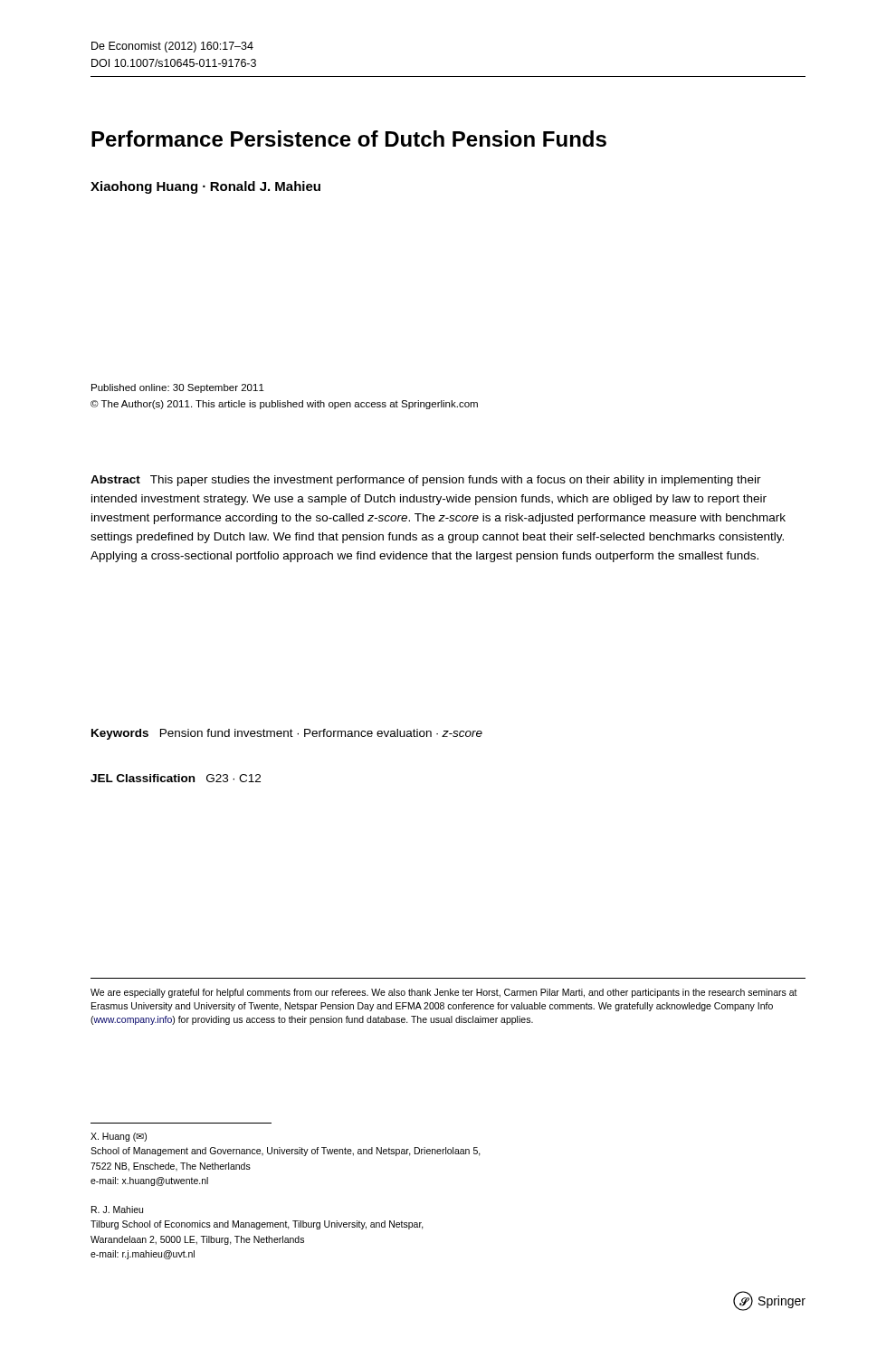
Task: Where is the passage that starts "Xiaohong Huang ·"?
Action: (205, 187)
